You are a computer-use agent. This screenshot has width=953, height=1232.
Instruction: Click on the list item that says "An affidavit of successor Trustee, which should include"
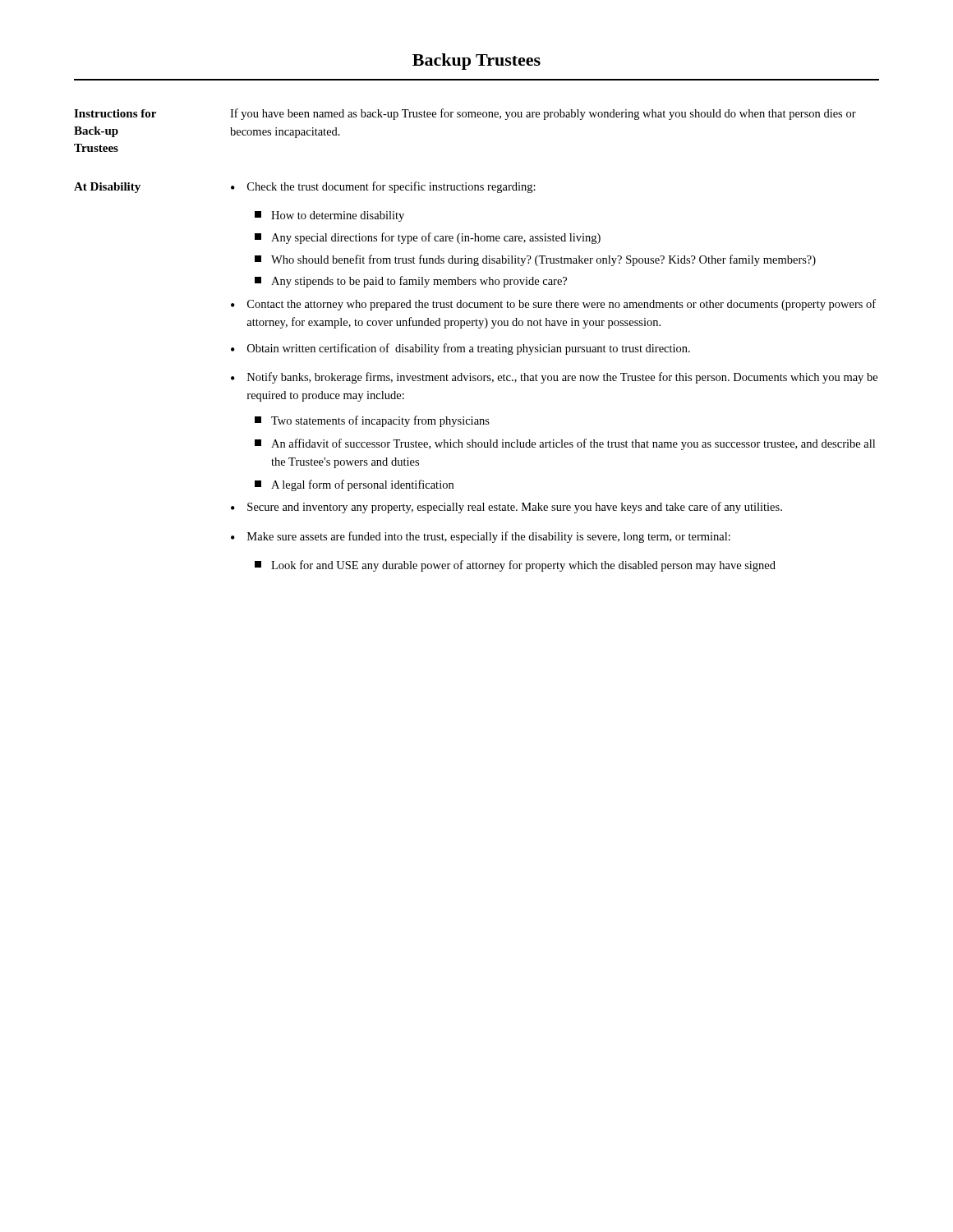(x=567, y=453)
